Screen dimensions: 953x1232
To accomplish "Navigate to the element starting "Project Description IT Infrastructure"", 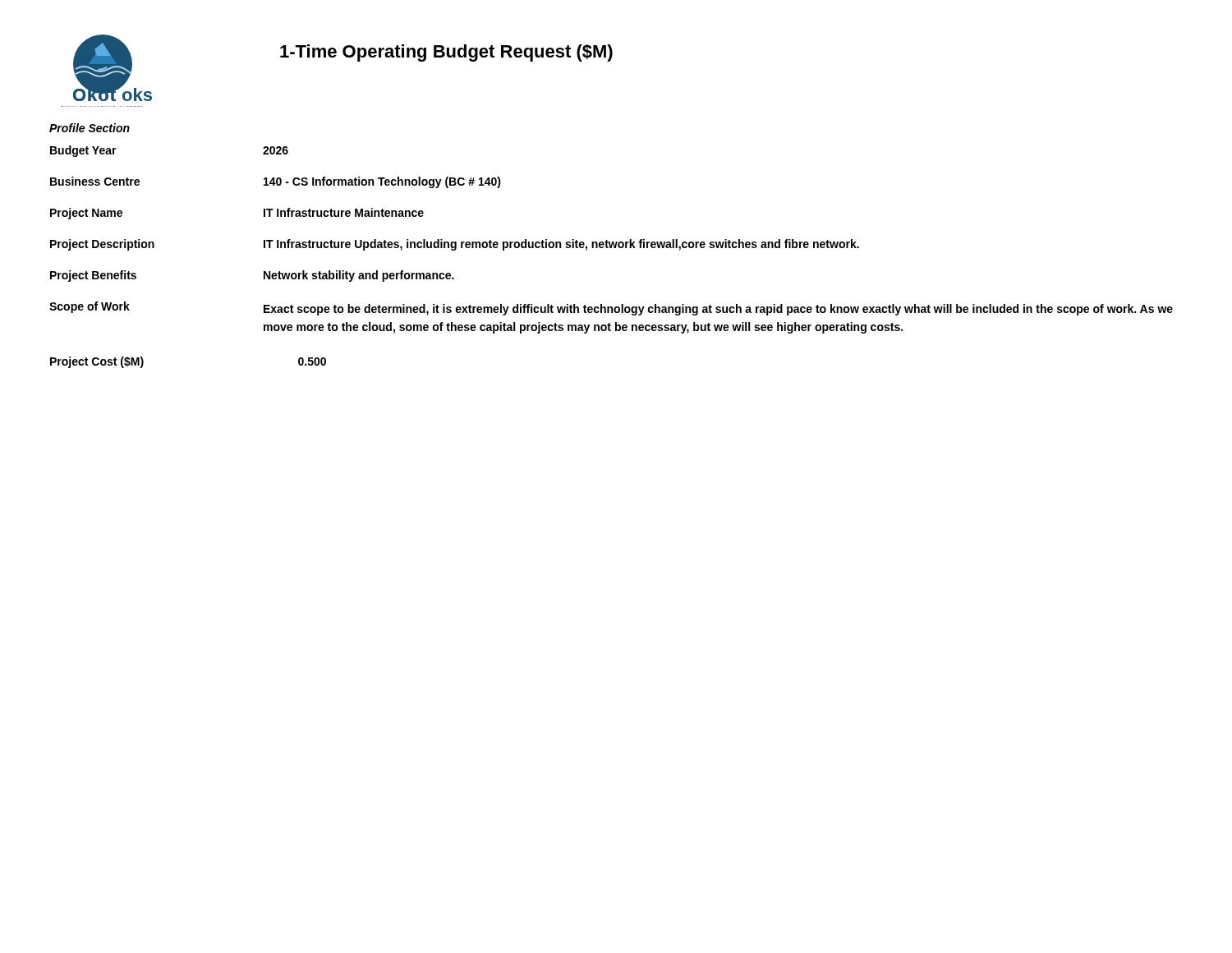I will [616, 244].
